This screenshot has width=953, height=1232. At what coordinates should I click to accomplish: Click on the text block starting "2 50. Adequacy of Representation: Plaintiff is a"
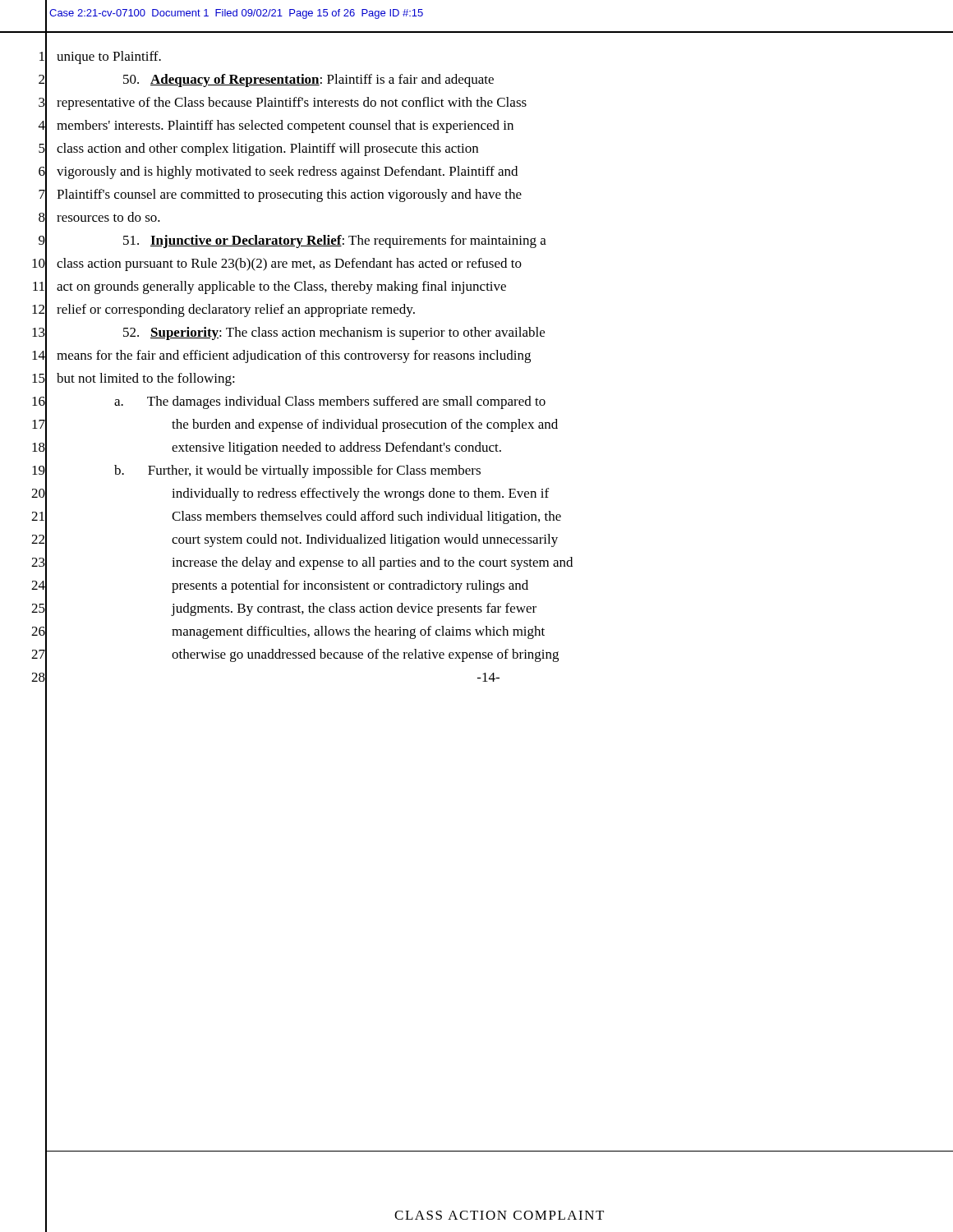476,149
